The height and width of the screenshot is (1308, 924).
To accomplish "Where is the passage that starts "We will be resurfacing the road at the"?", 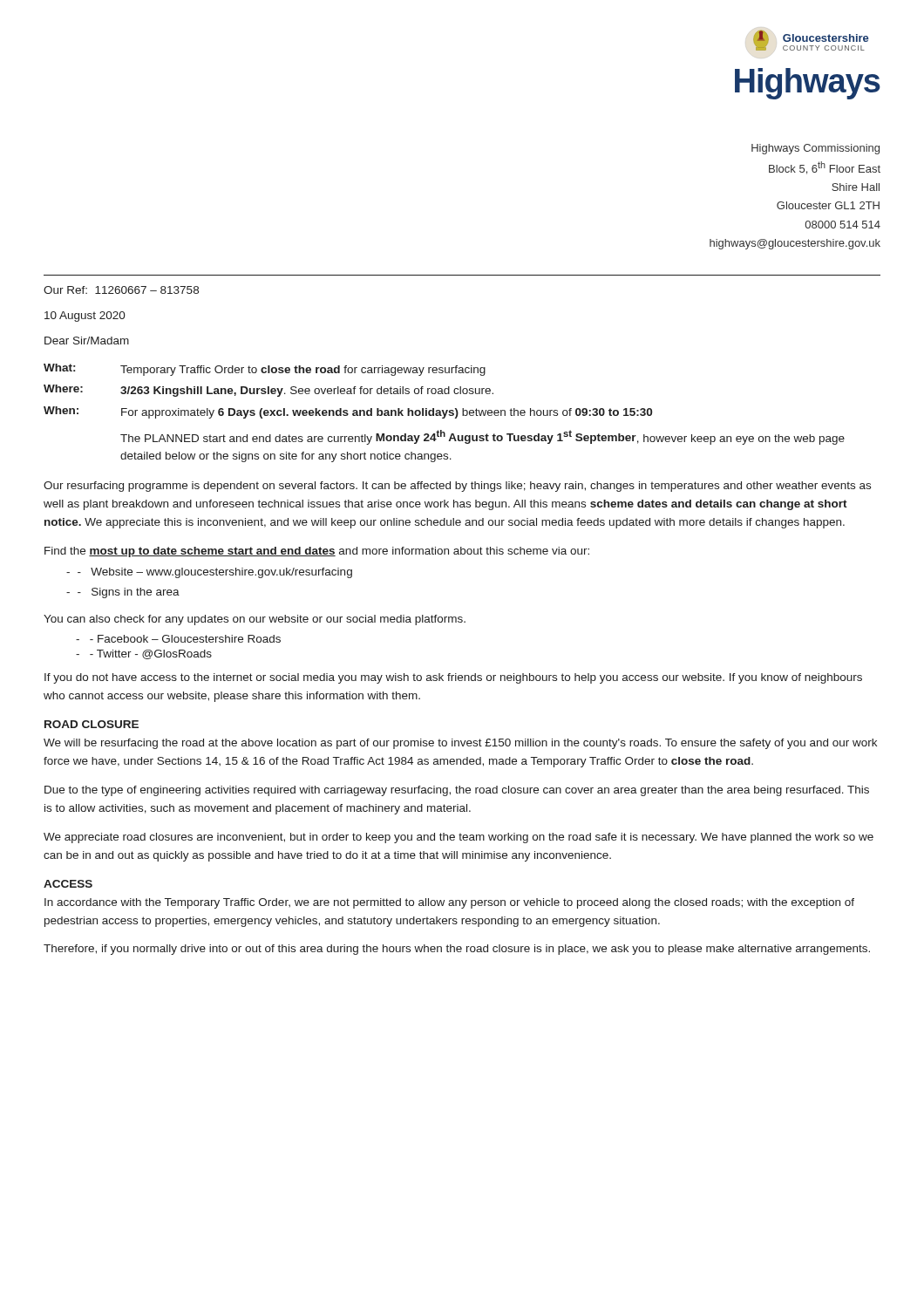I will (461, 752).
